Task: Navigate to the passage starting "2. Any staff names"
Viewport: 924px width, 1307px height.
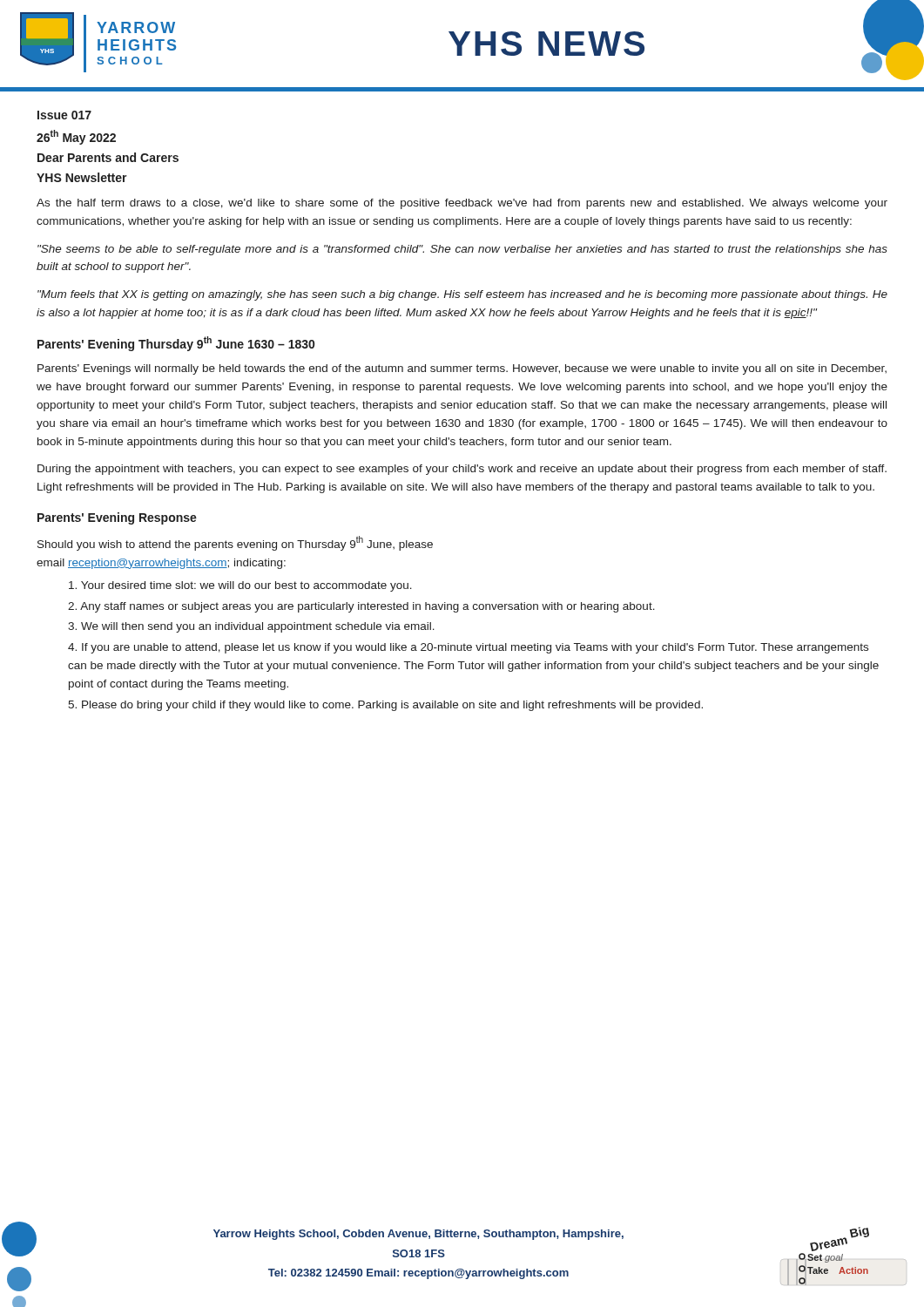Action: 362,606
